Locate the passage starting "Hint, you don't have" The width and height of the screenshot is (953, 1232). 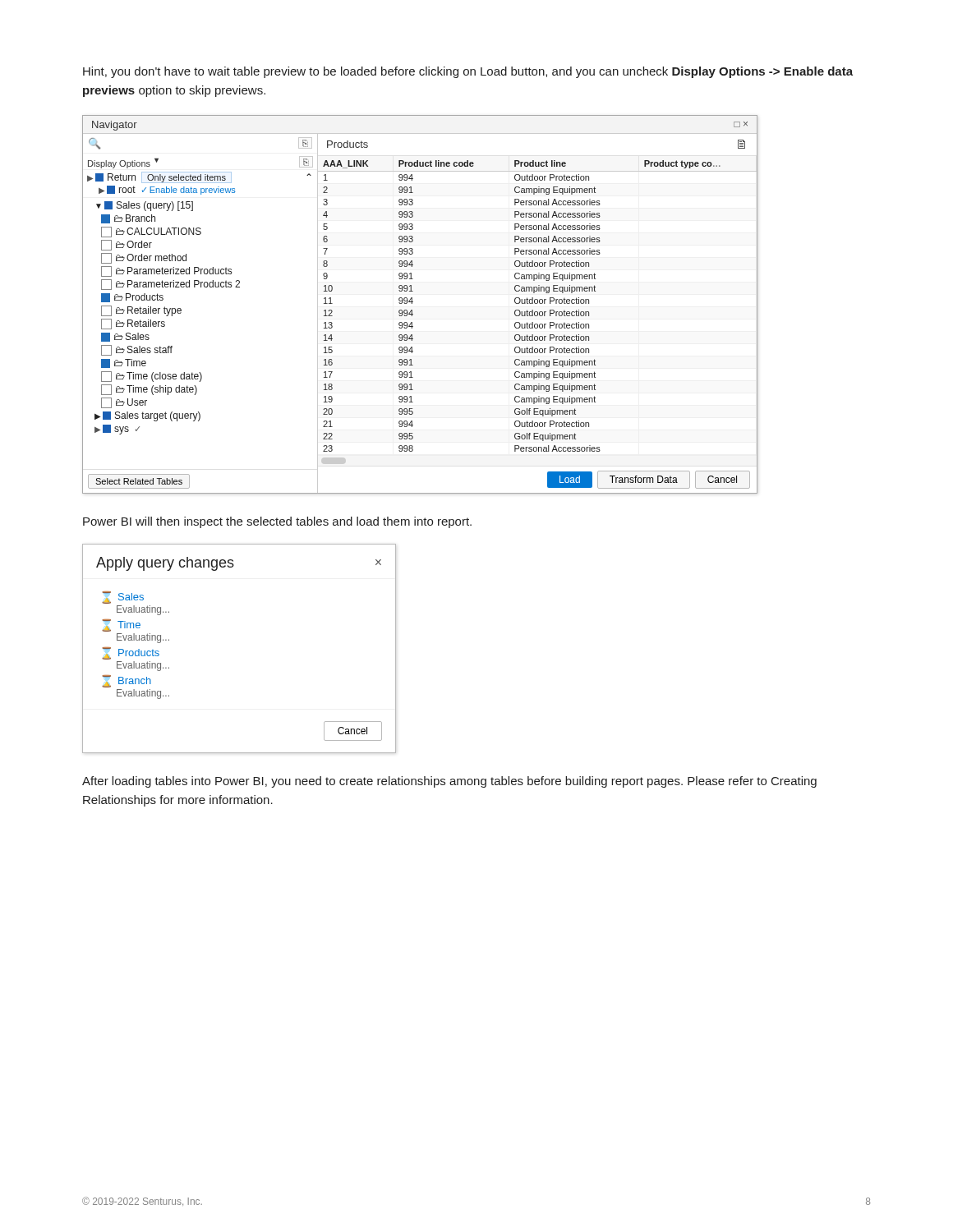tap(476, 81)
